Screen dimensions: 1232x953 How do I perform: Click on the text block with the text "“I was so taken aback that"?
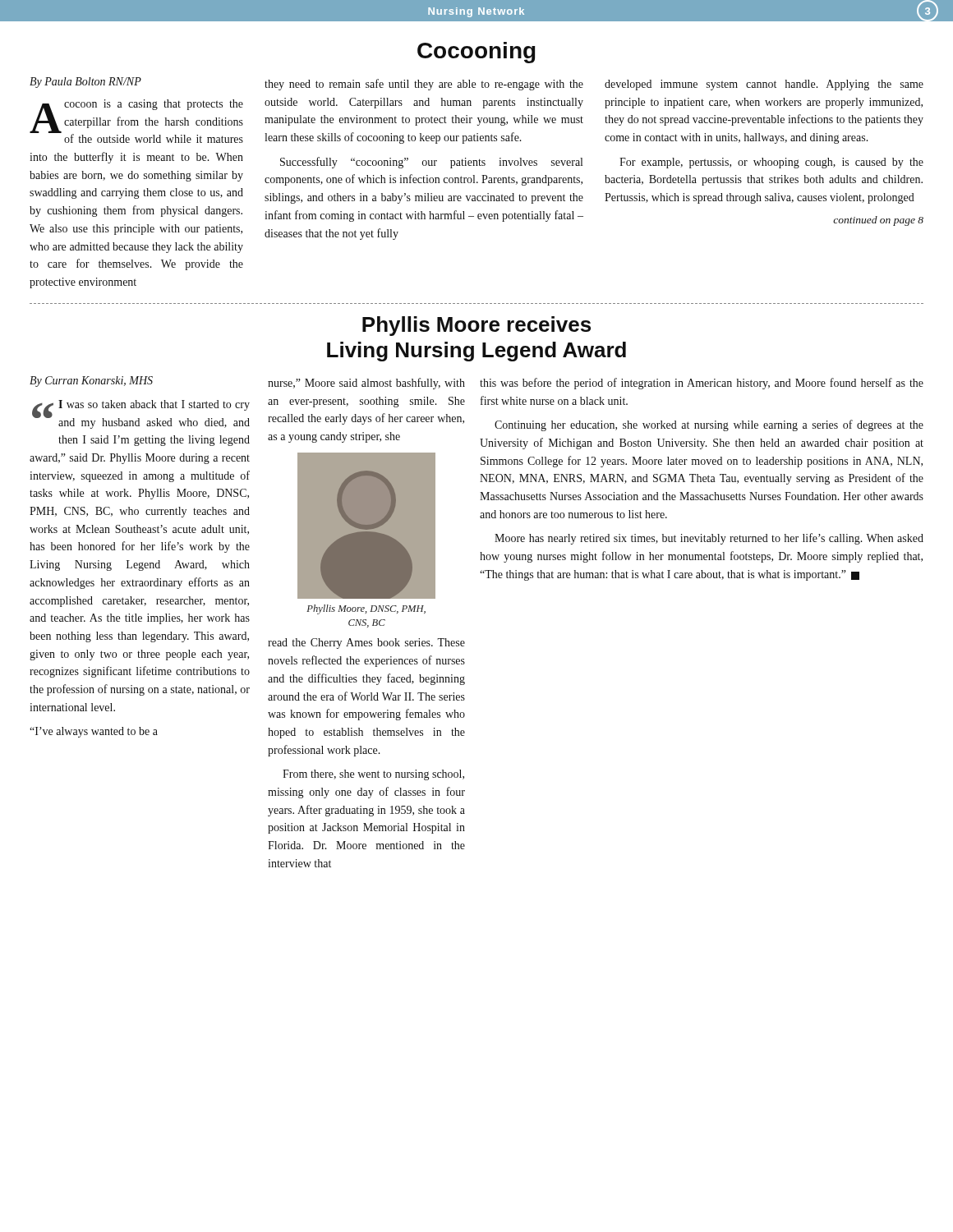click(x=140, y=555)
